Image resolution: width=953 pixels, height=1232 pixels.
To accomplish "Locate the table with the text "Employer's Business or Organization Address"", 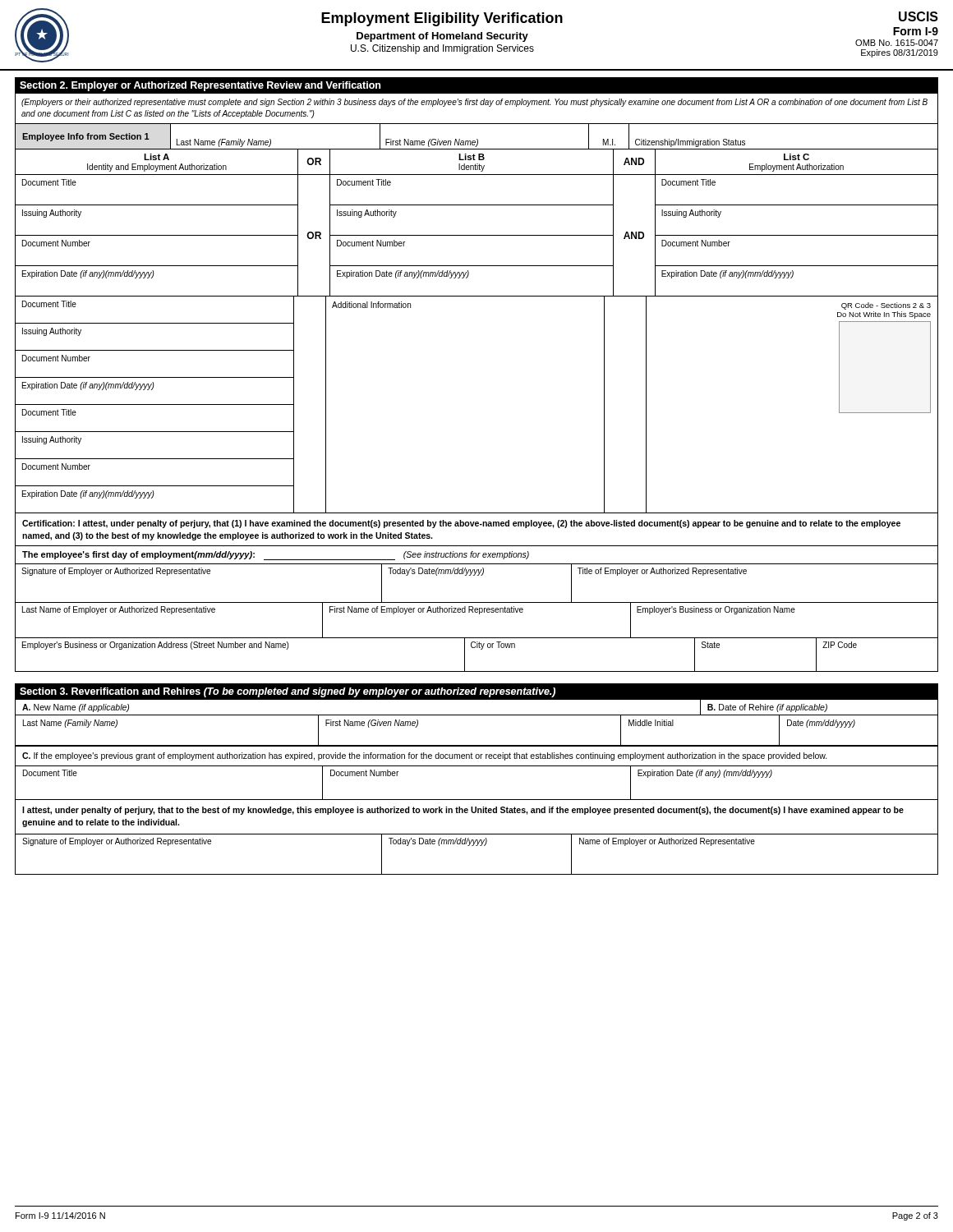I will tap(476, 655).
